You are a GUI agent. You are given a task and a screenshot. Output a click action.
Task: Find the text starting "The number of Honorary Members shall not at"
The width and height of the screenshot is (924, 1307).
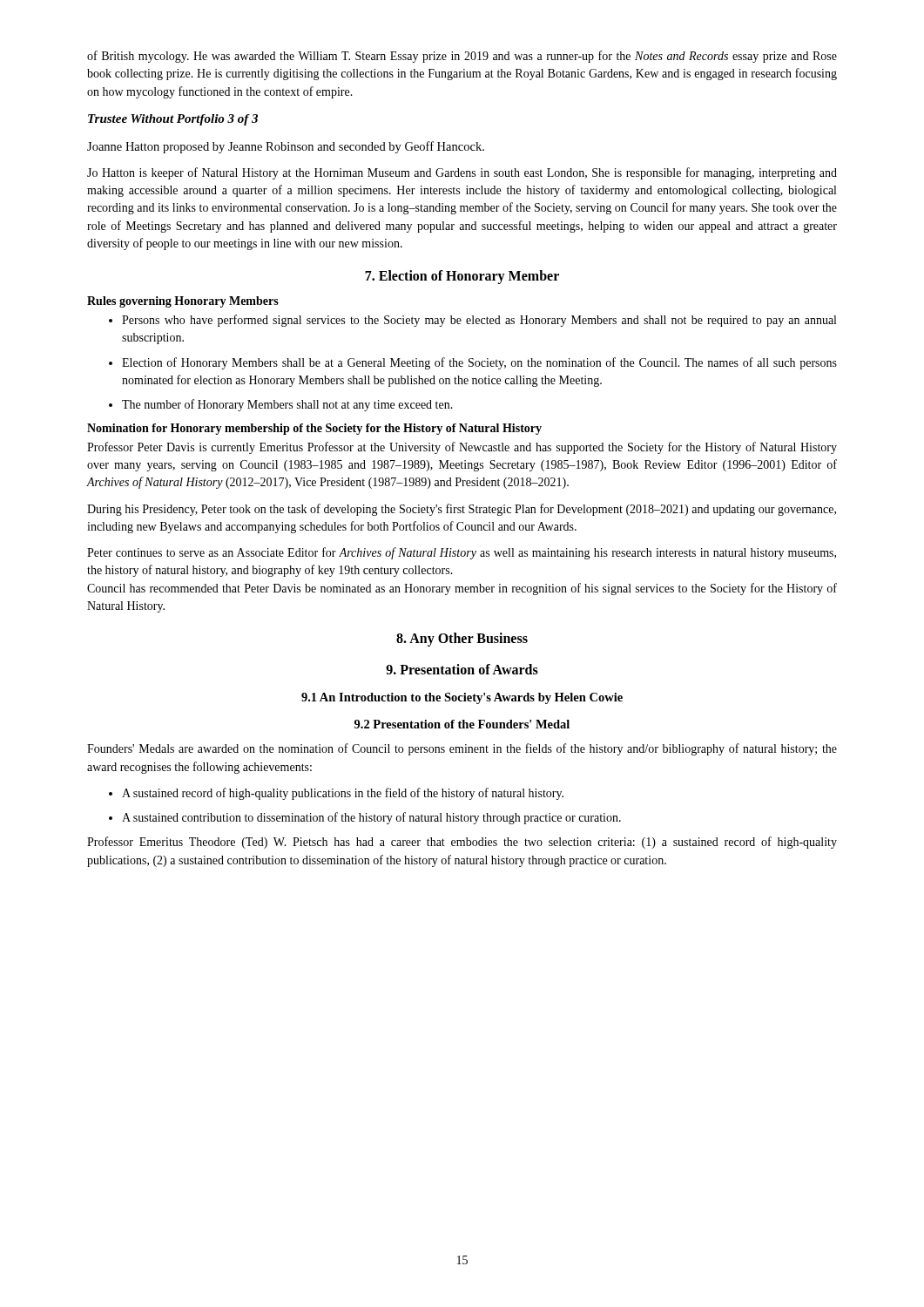click(462, 406)
